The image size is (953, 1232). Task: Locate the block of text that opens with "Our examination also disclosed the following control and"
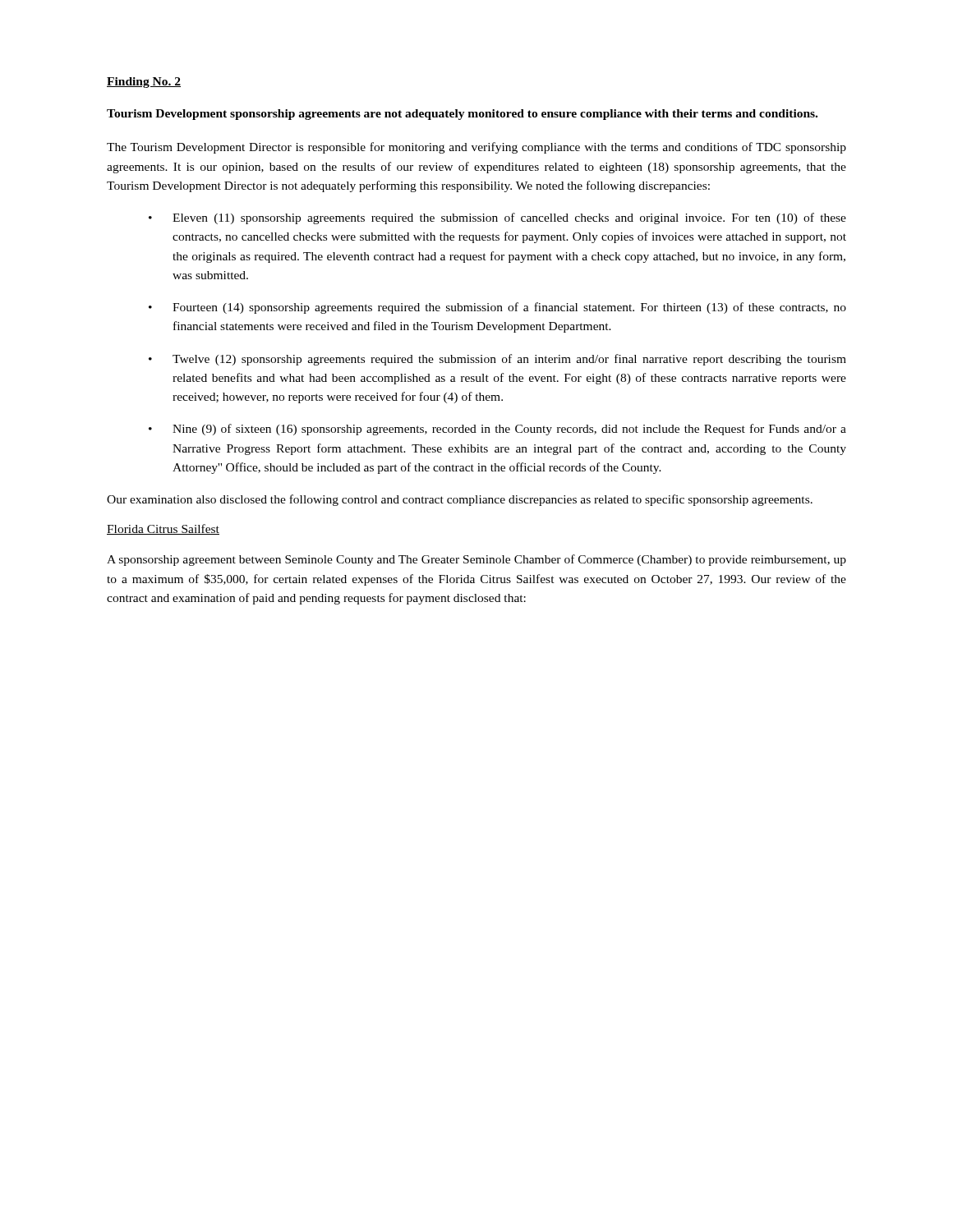point(460,499)
